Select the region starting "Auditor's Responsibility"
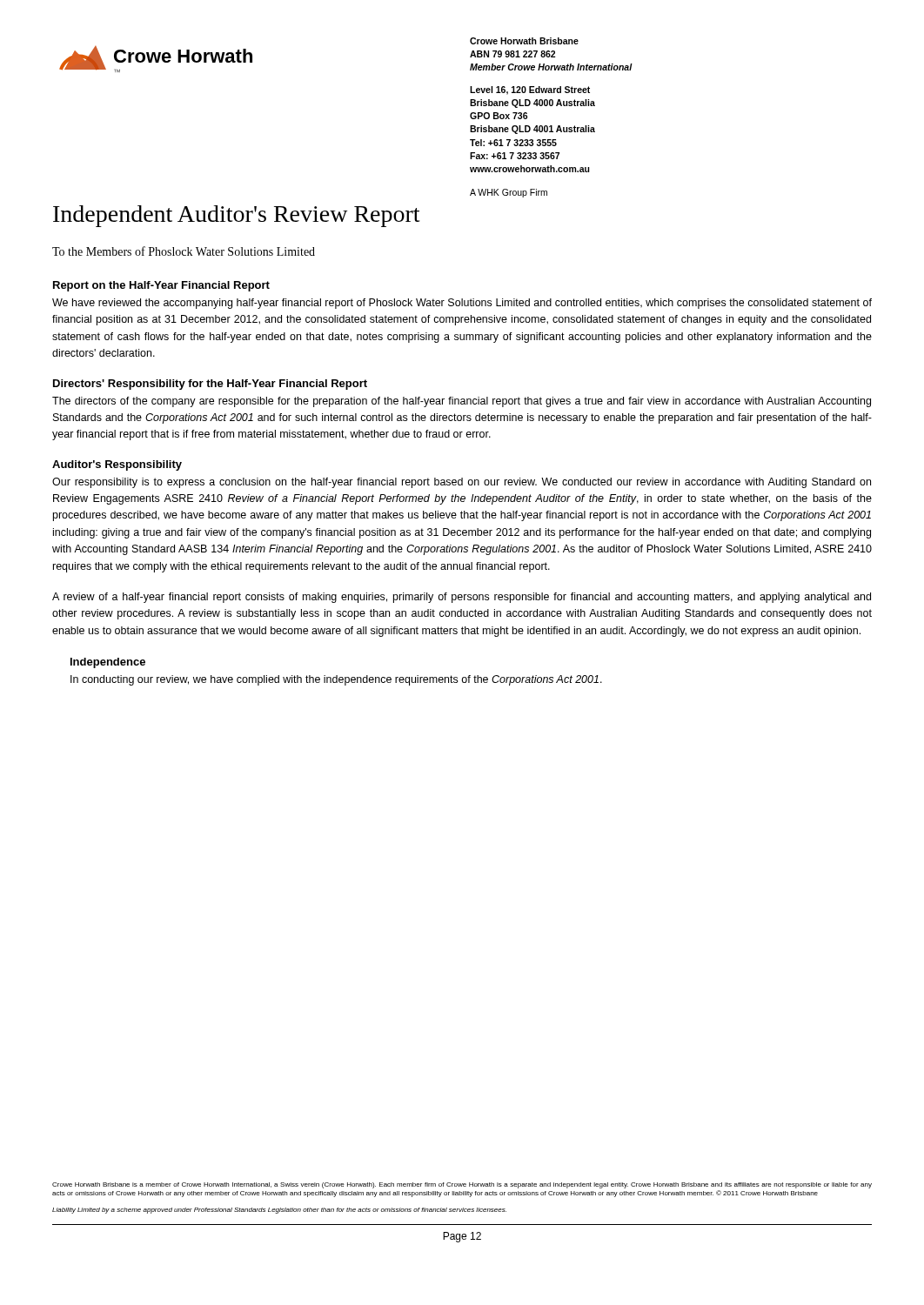Screen dimensions: 1305x924 coord(117,465)
